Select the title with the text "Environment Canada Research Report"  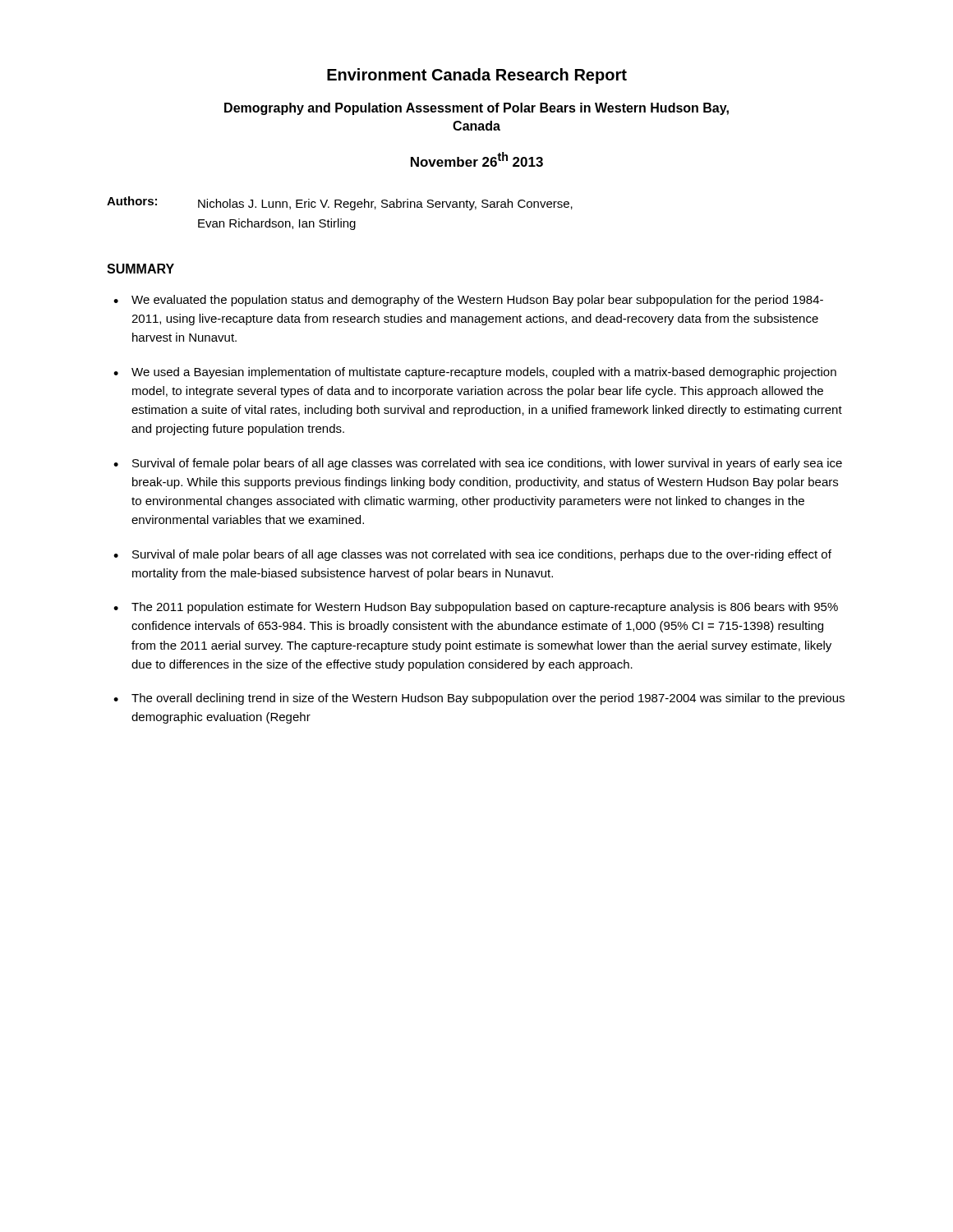tap(476, 75)
